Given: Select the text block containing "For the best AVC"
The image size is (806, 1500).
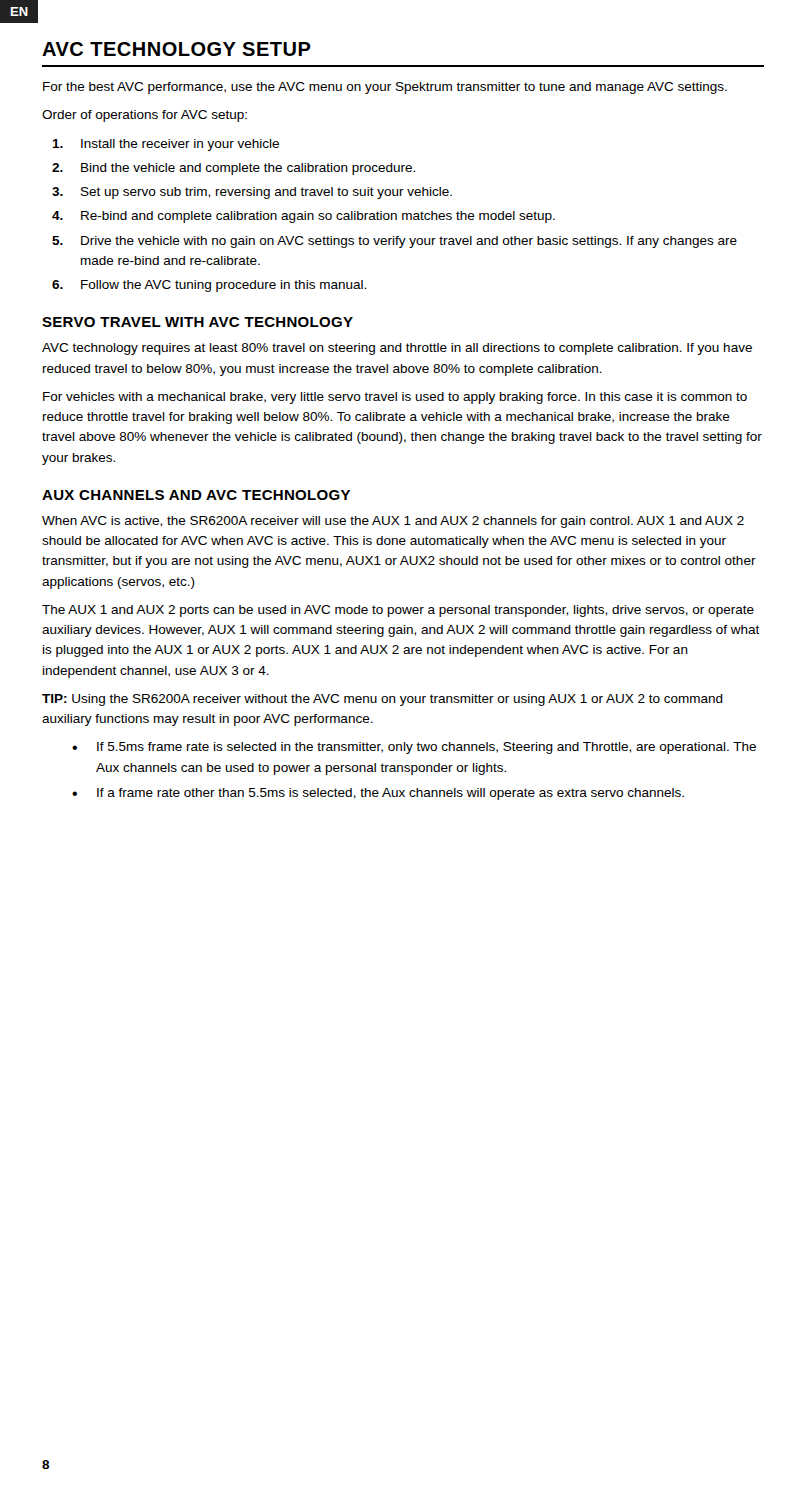Looking at the screenshot, I should (385, 87).
